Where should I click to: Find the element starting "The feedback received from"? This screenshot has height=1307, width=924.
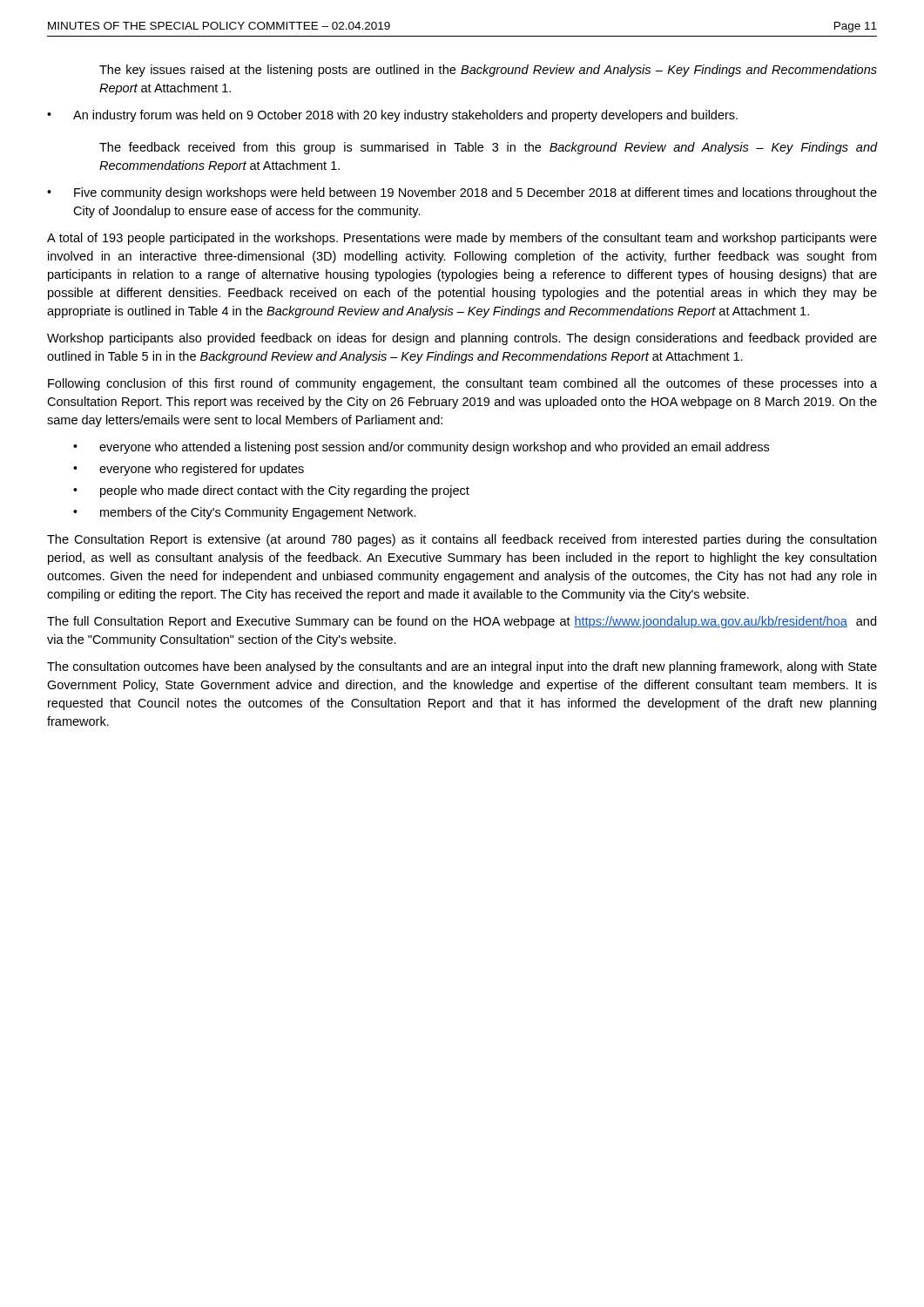pyautogui.click(x=488, y=157)
